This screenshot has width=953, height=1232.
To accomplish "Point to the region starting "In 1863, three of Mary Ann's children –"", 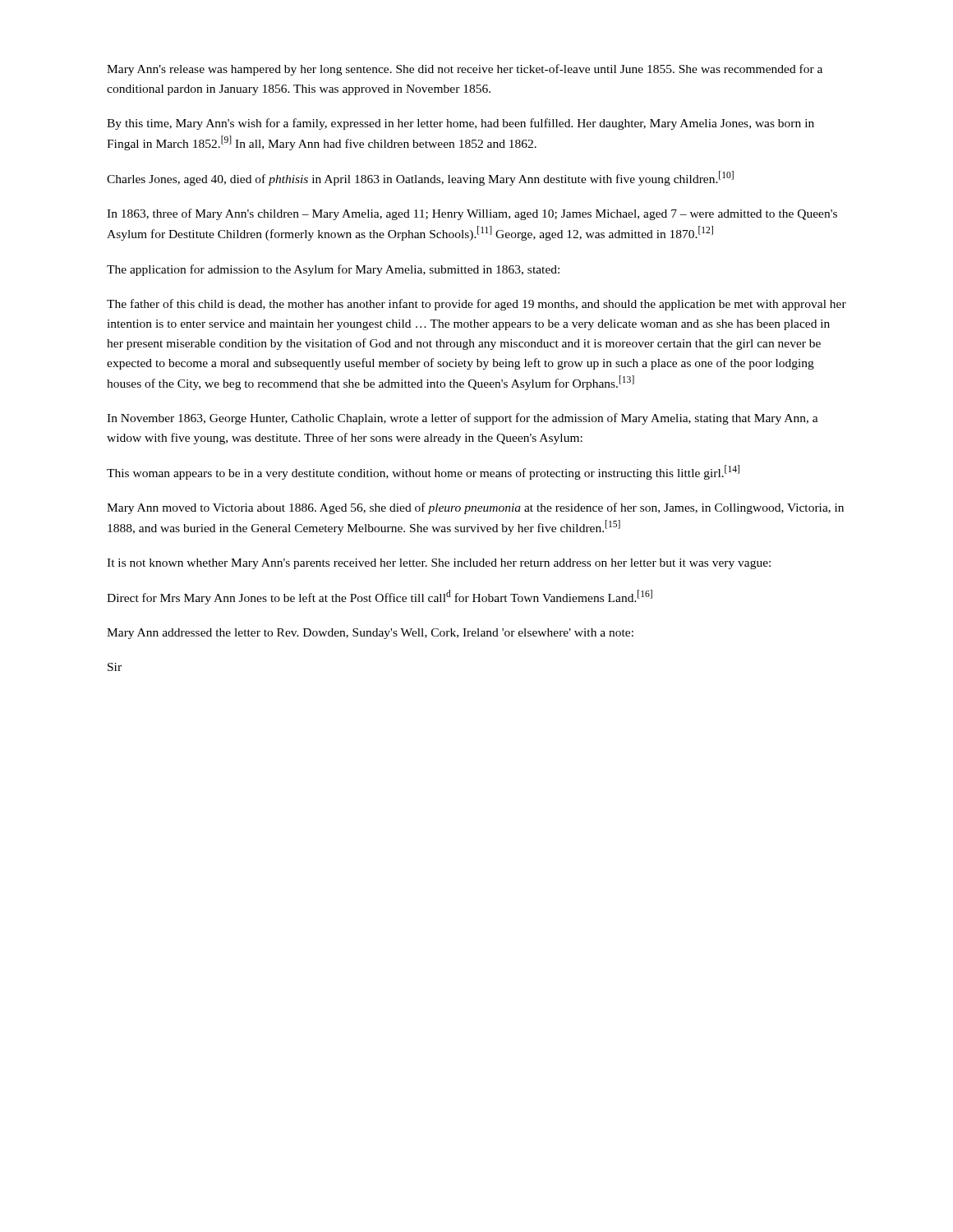I will tap(472, 224).
